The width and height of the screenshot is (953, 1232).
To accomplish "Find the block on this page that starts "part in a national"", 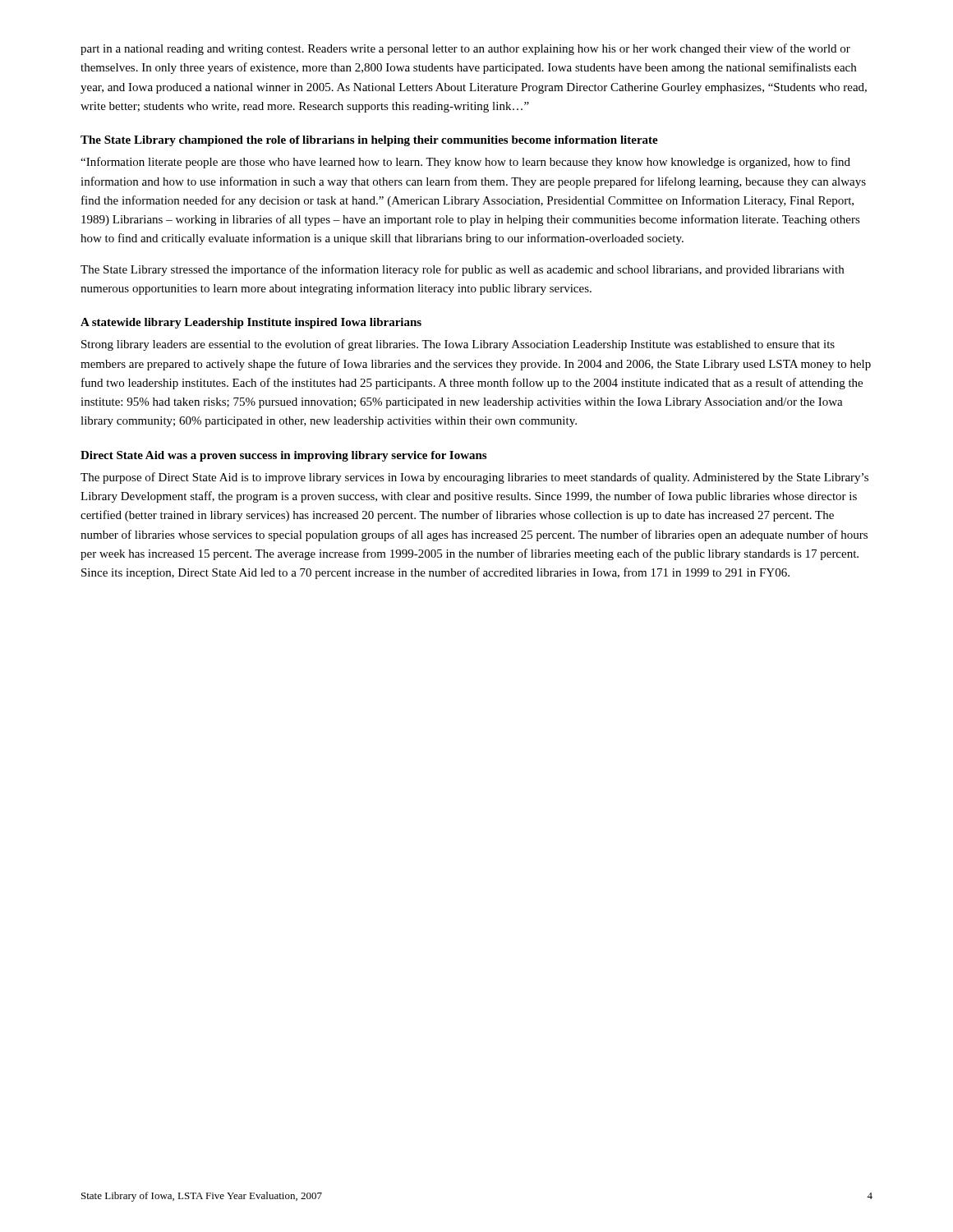I will click(x=474, y=77).
